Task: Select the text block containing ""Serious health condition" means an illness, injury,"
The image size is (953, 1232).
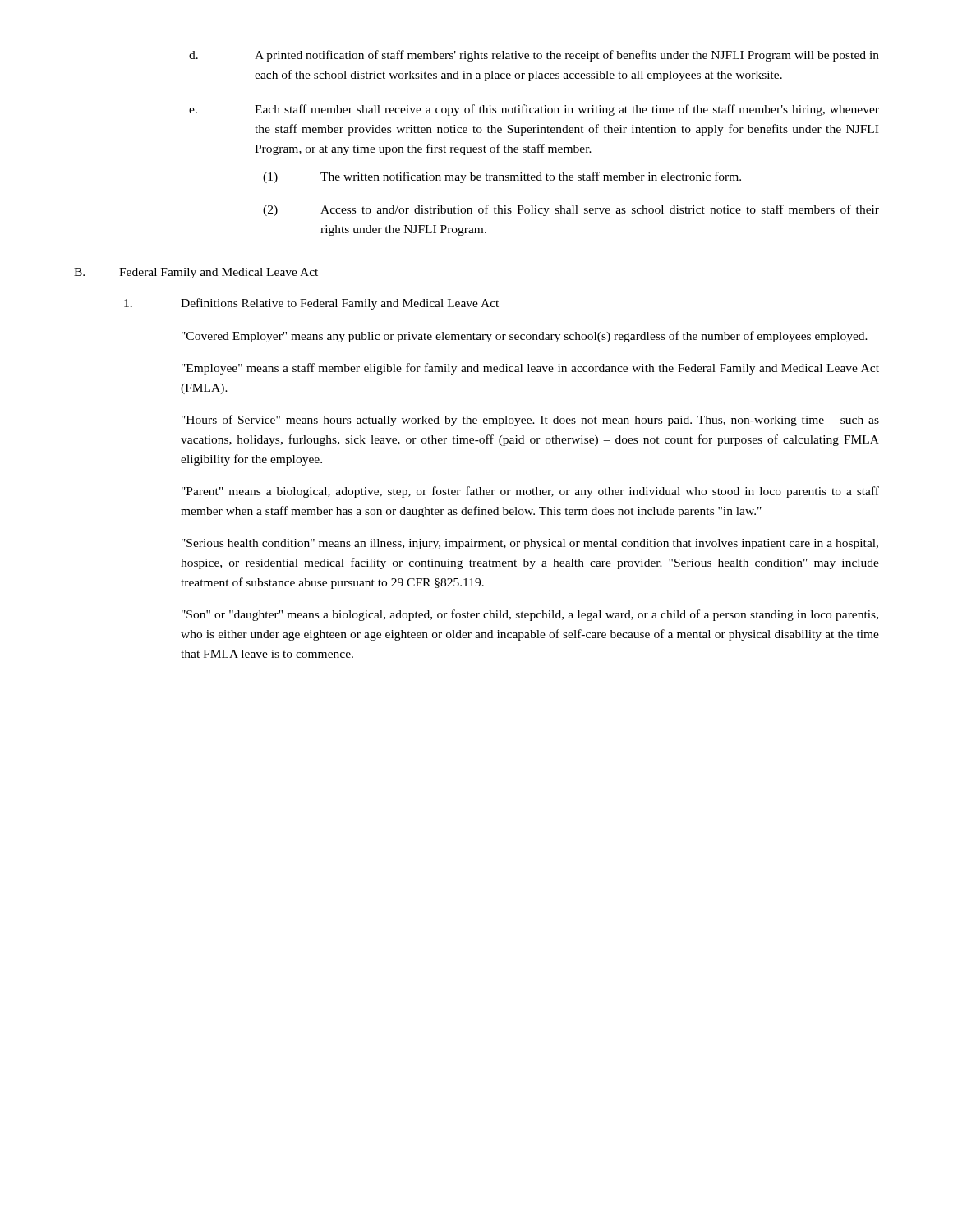Action: [x=530, y=562]
